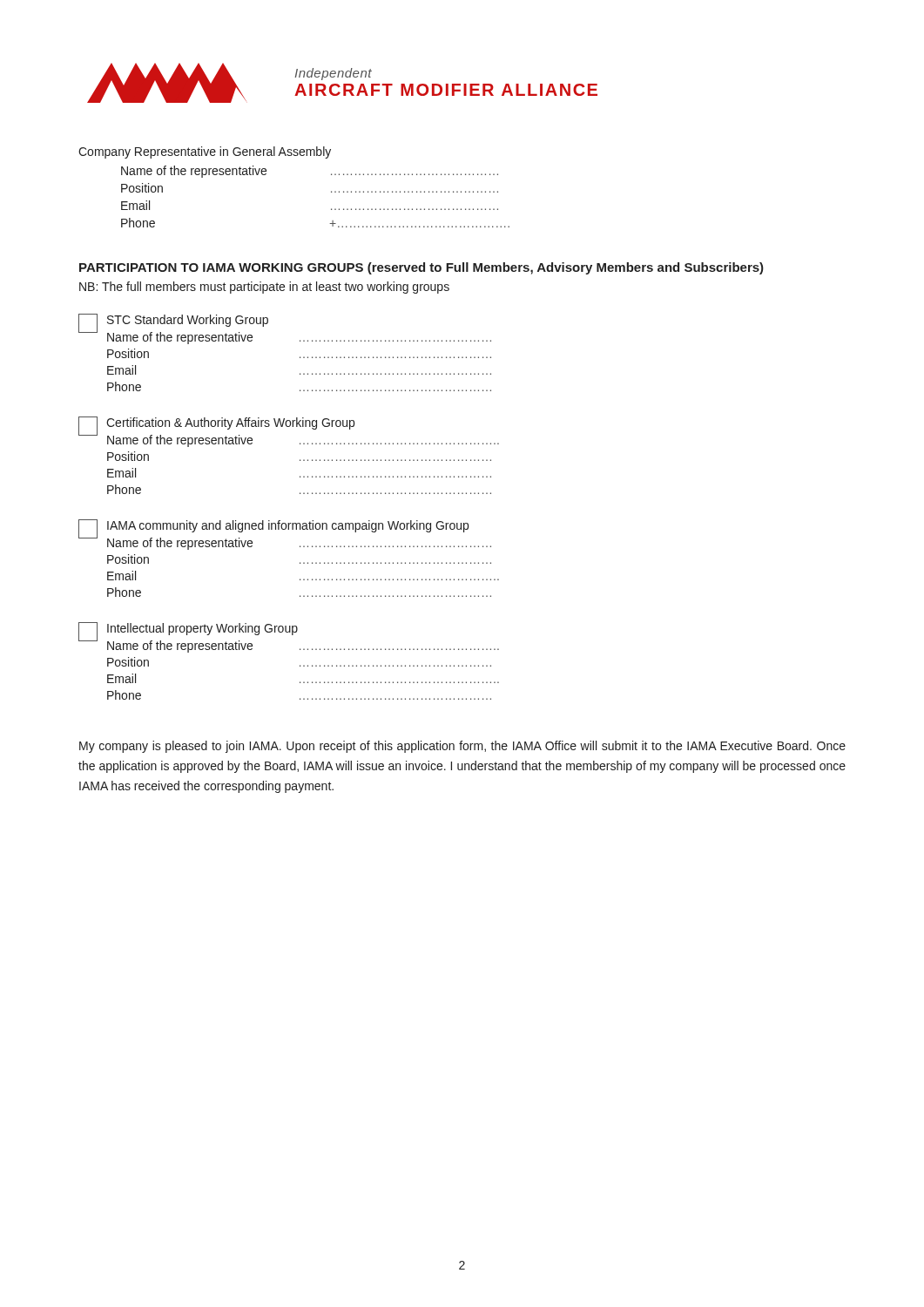Locate the text block that reads "NB: The full members must"
The image size is (924, 1307).
coord(264,287)
